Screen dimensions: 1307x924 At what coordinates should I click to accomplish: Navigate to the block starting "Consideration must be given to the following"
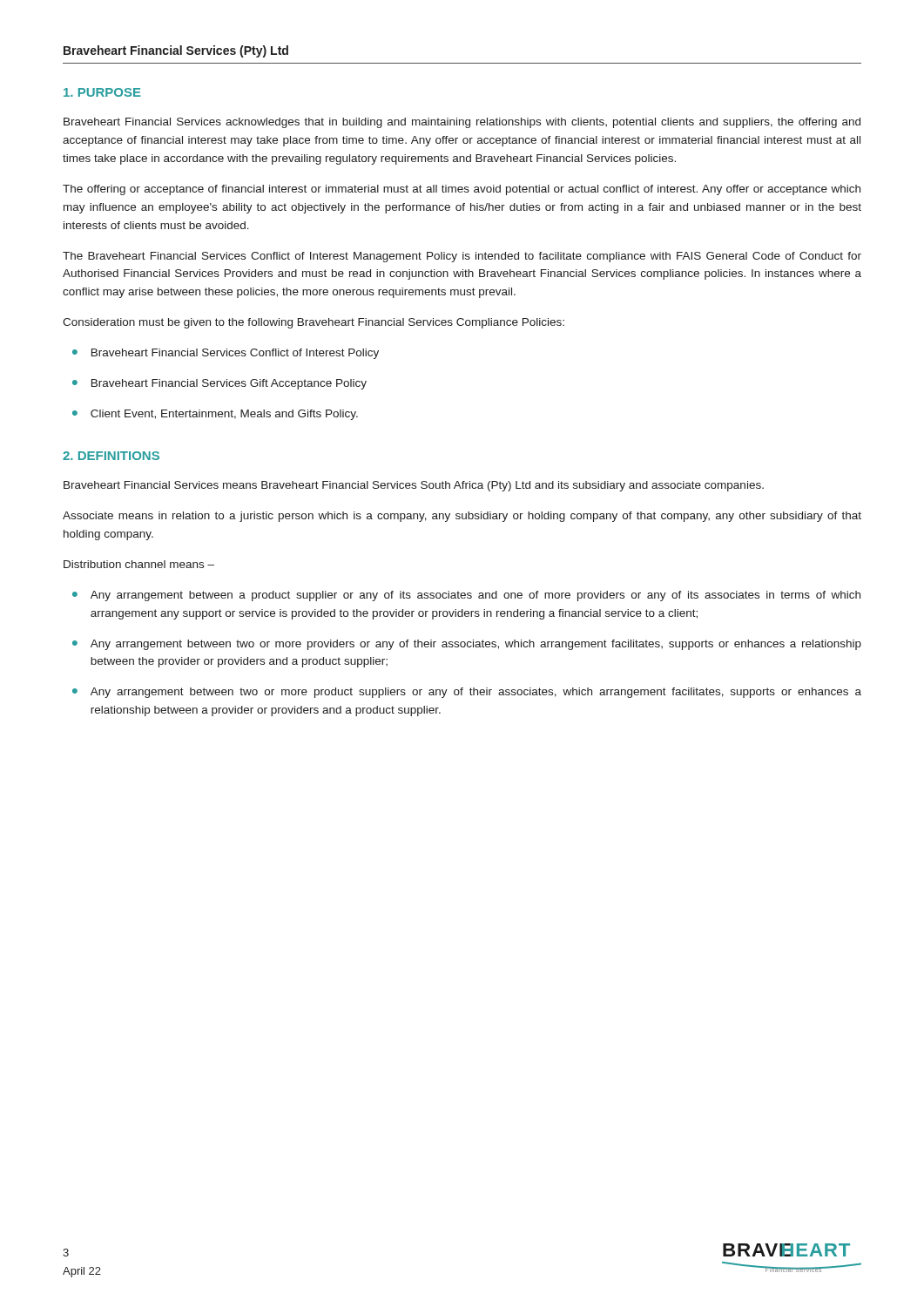click(314, 322)
